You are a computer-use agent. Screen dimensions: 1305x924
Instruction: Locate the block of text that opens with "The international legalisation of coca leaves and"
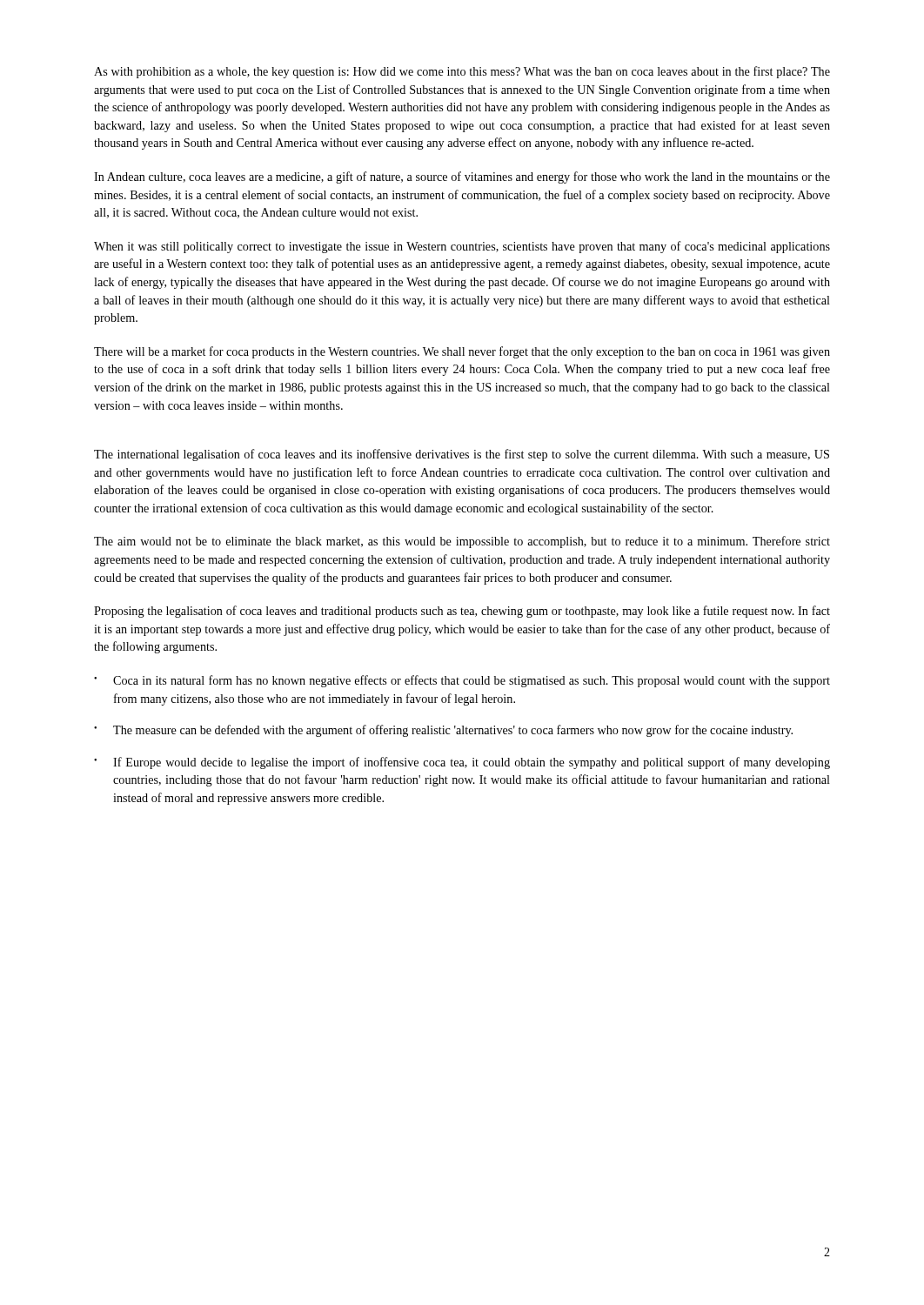[x=462, y=481]
